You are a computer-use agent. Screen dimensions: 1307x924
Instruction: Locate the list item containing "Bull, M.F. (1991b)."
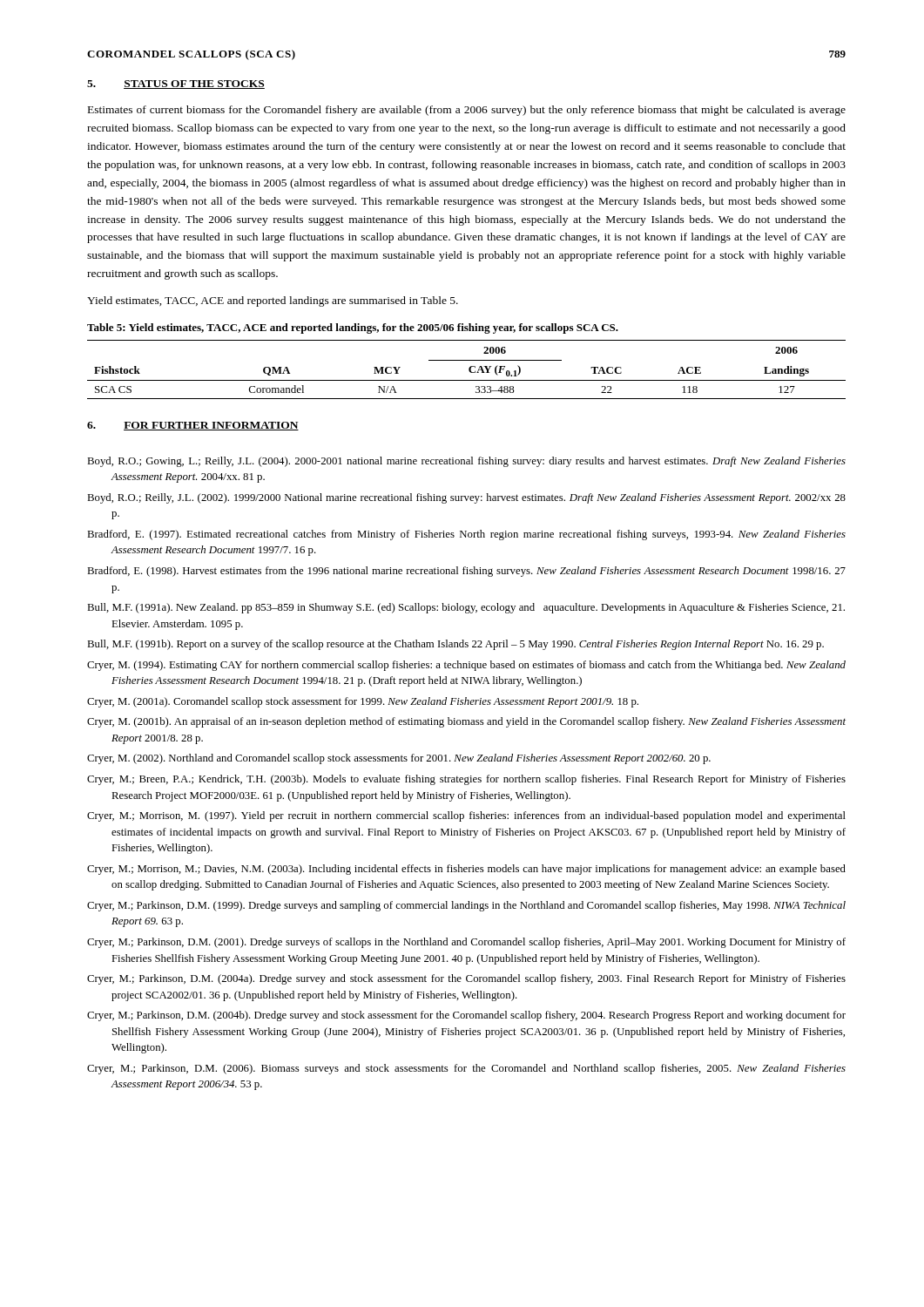point(456,644)
